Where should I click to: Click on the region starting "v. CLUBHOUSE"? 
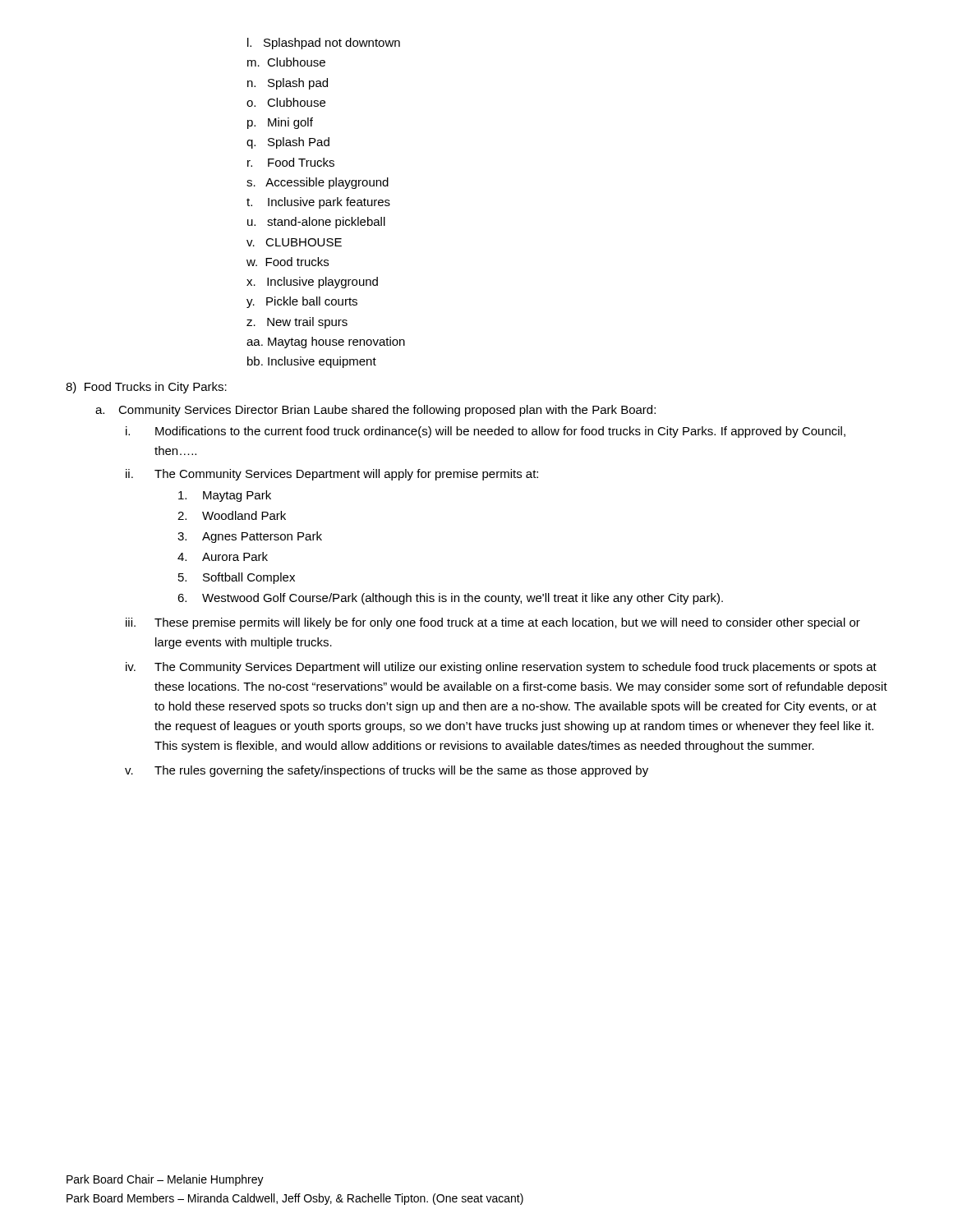tap(294, 241)
